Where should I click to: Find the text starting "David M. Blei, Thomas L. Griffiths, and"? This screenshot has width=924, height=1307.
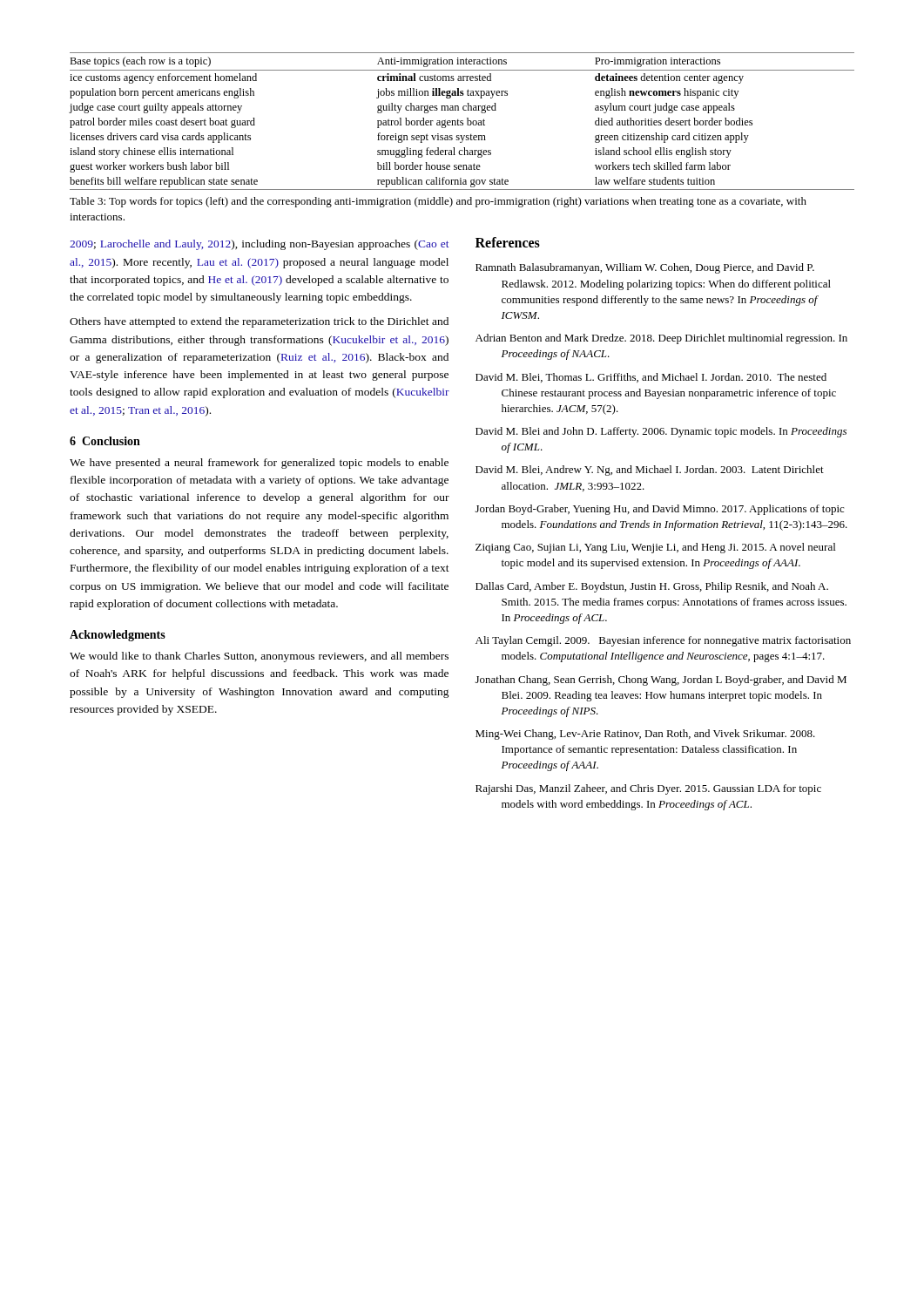[656, 392]
